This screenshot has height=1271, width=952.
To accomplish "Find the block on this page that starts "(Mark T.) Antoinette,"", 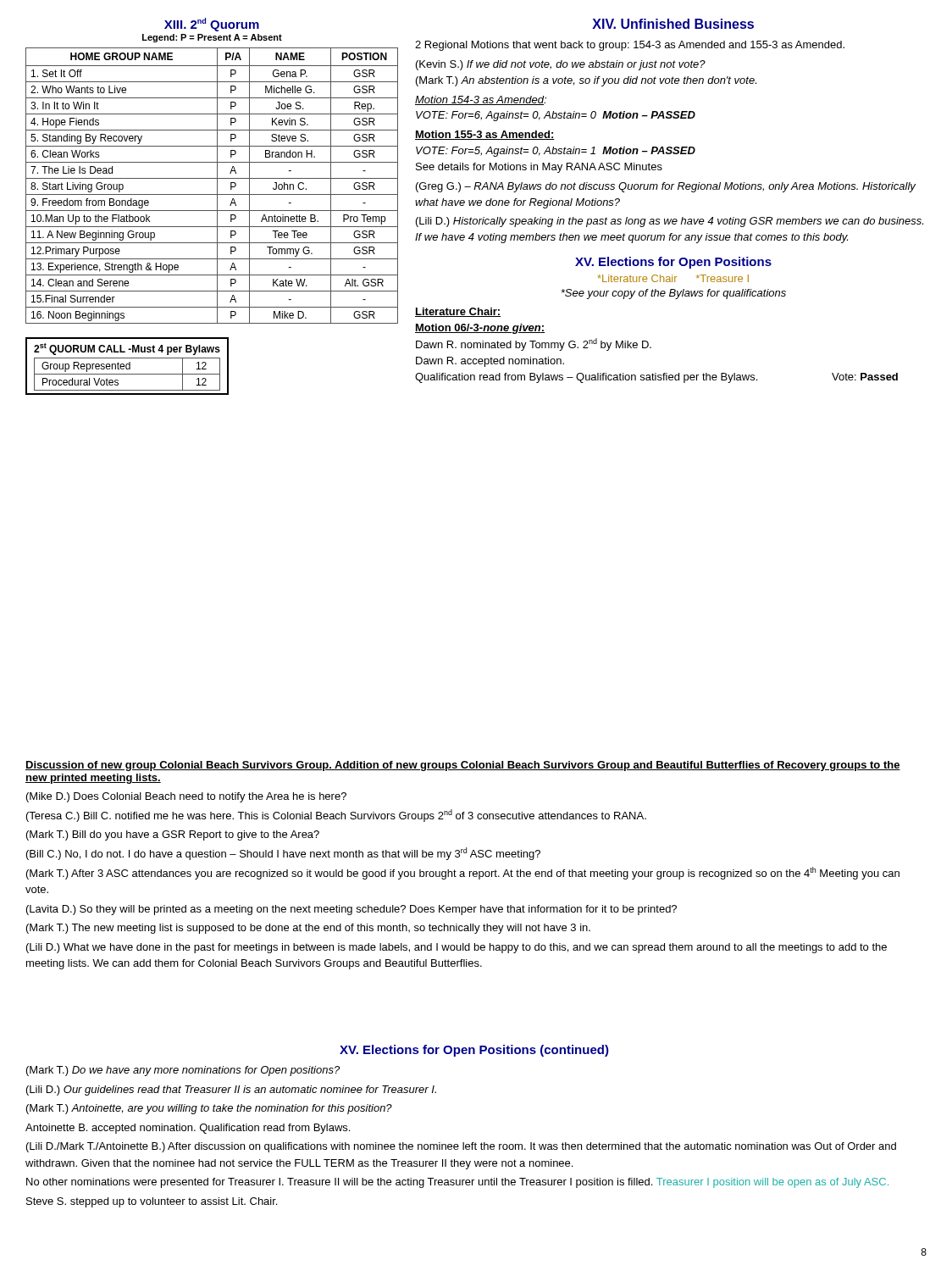I will [x=209, y=1109].
